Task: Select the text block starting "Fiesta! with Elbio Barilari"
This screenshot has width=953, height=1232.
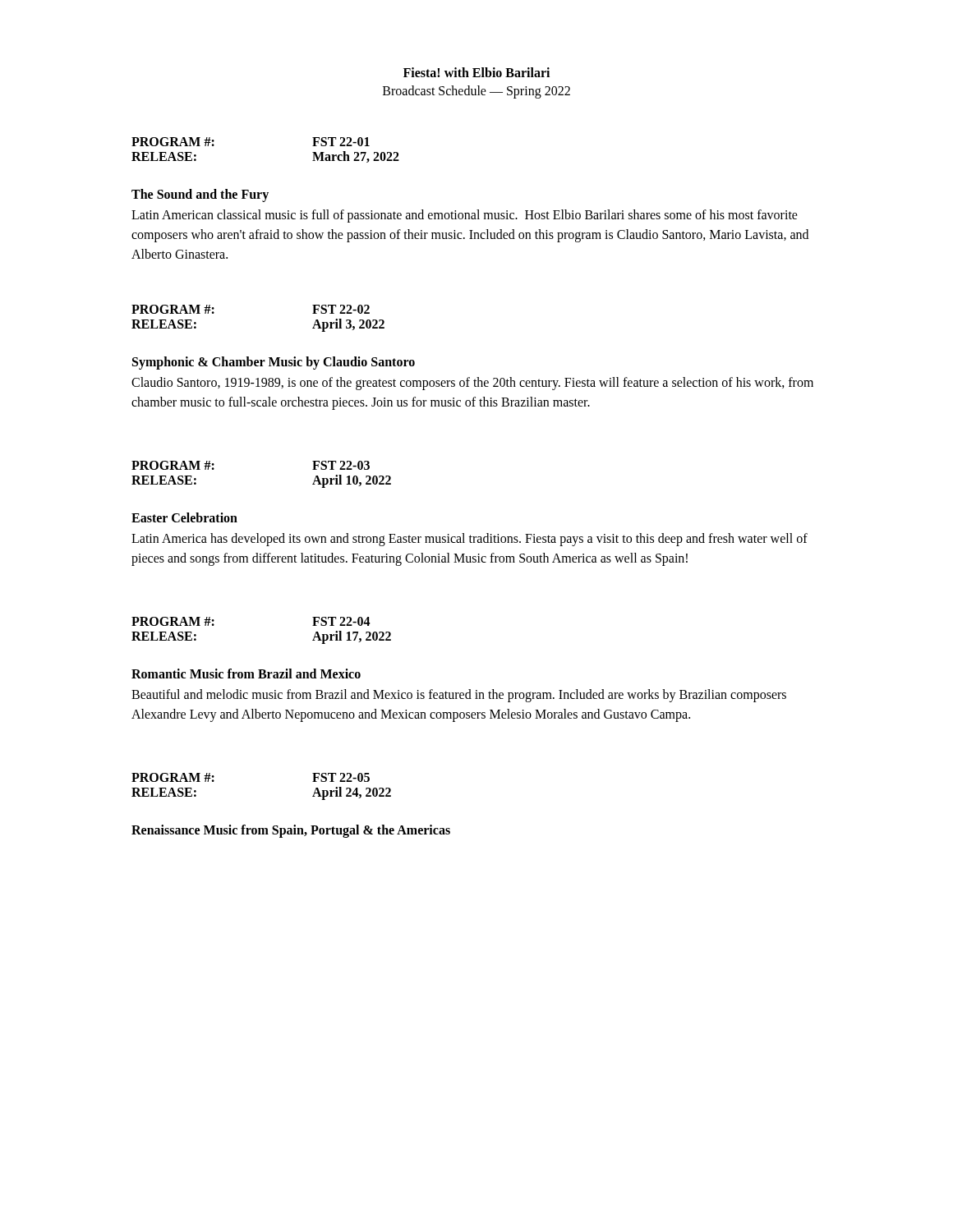Action: 476,73
